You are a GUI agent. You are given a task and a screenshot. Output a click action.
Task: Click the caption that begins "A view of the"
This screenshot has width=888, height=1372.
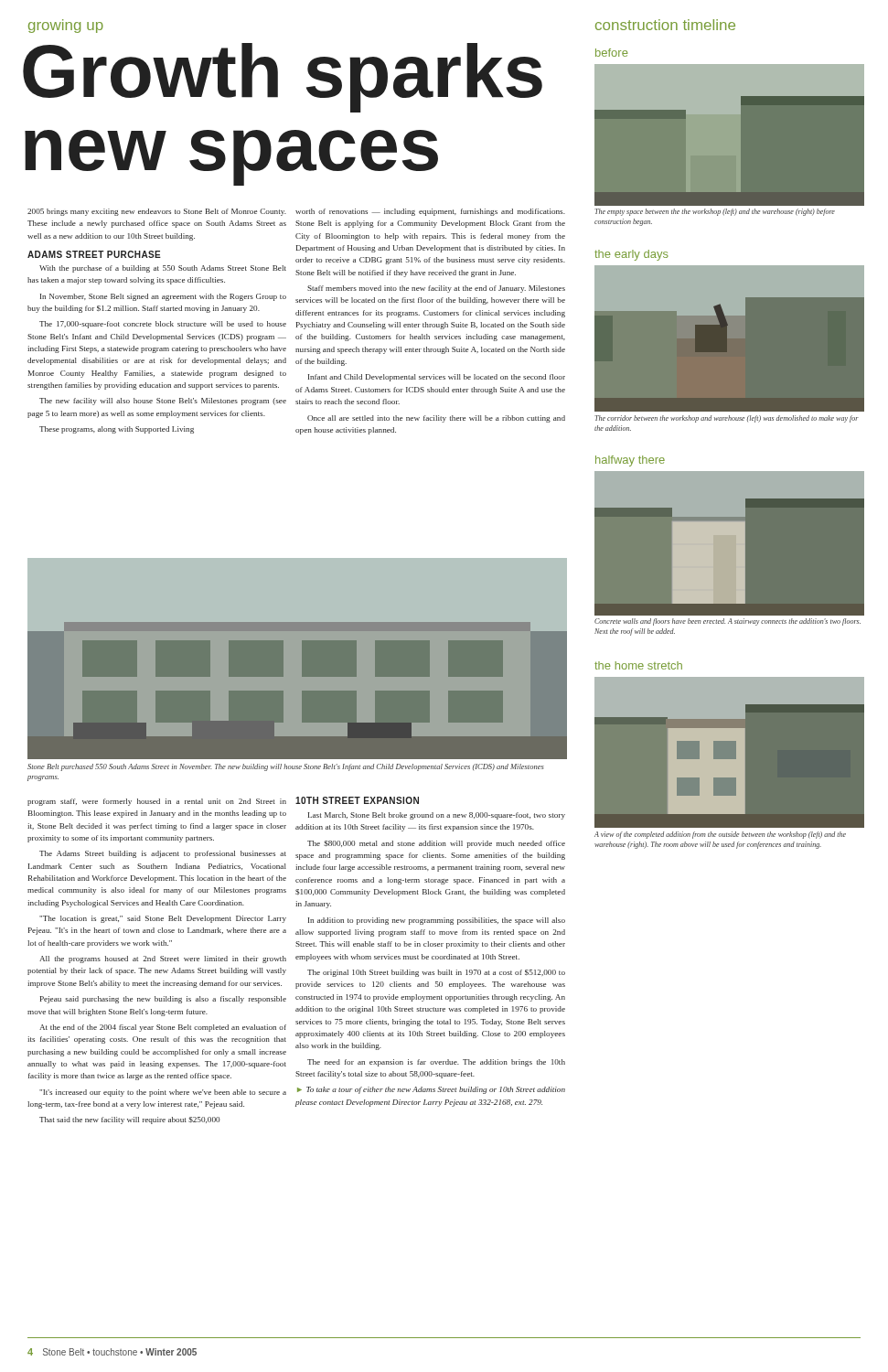[x=720, y=840]
